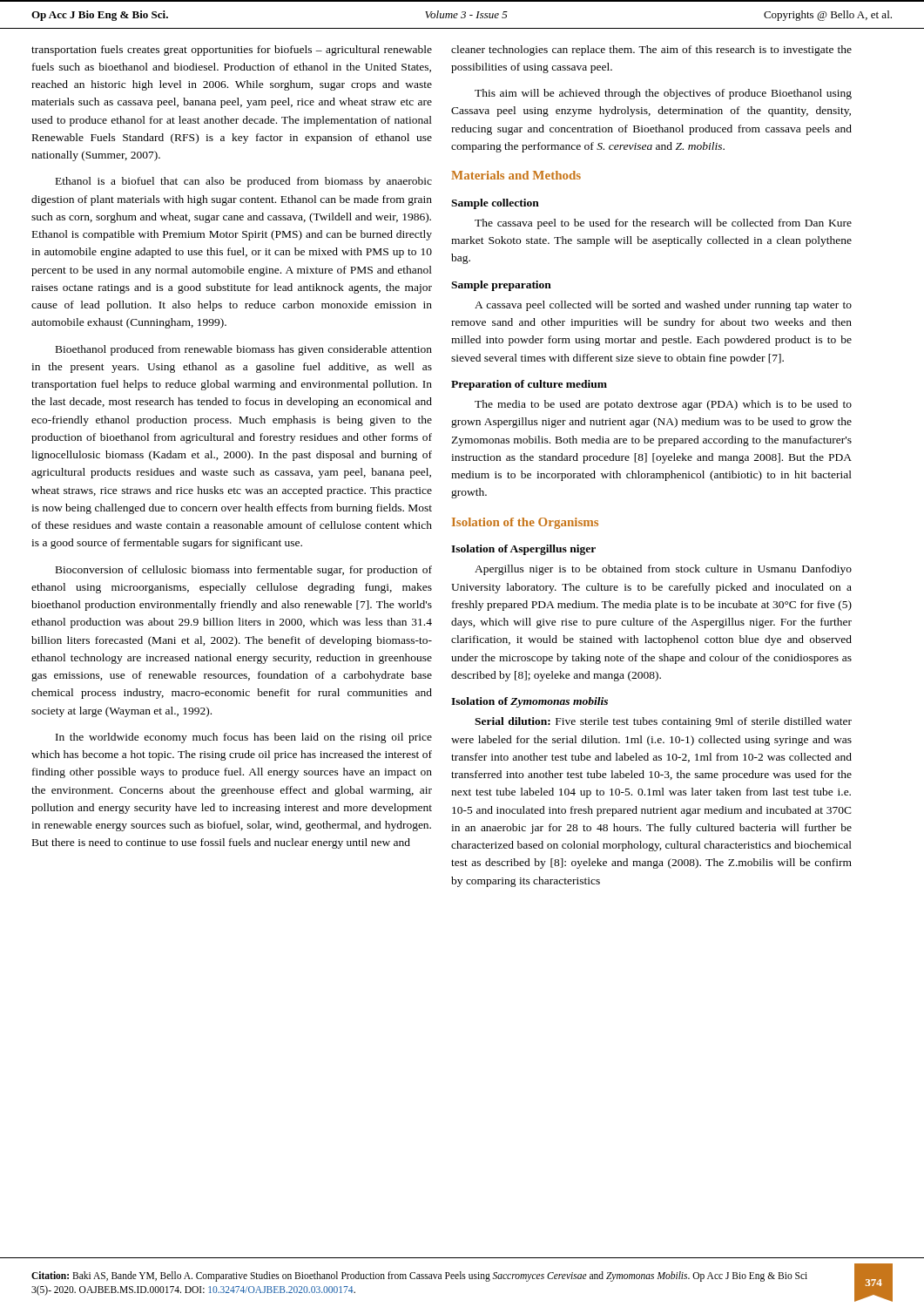
Task: Where is the passage that starts "Bioconversion of cellulosic biomass"?
Action: pos(232,640)
